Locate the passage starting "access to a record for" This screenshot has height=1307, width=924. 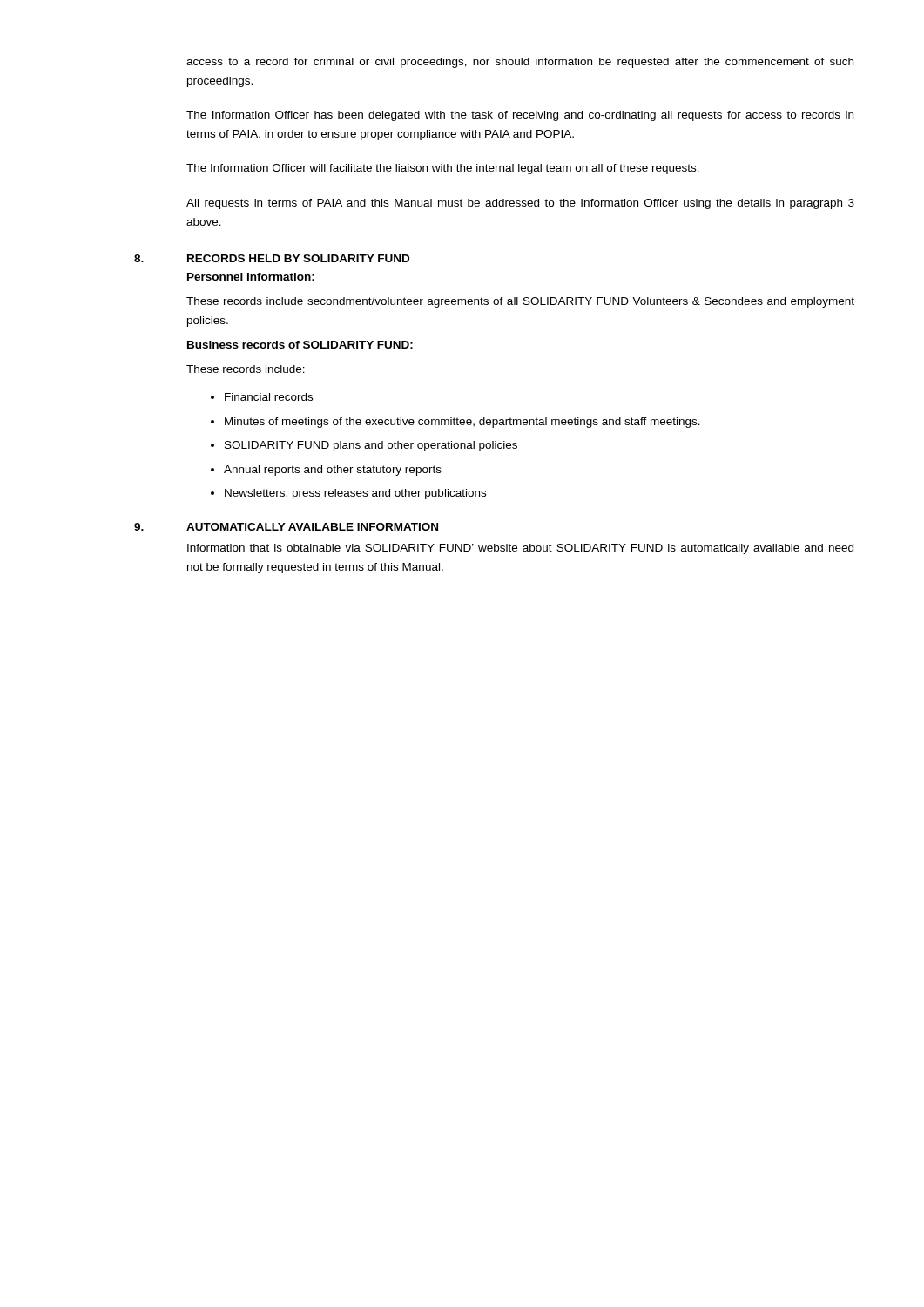click(520, 71)
